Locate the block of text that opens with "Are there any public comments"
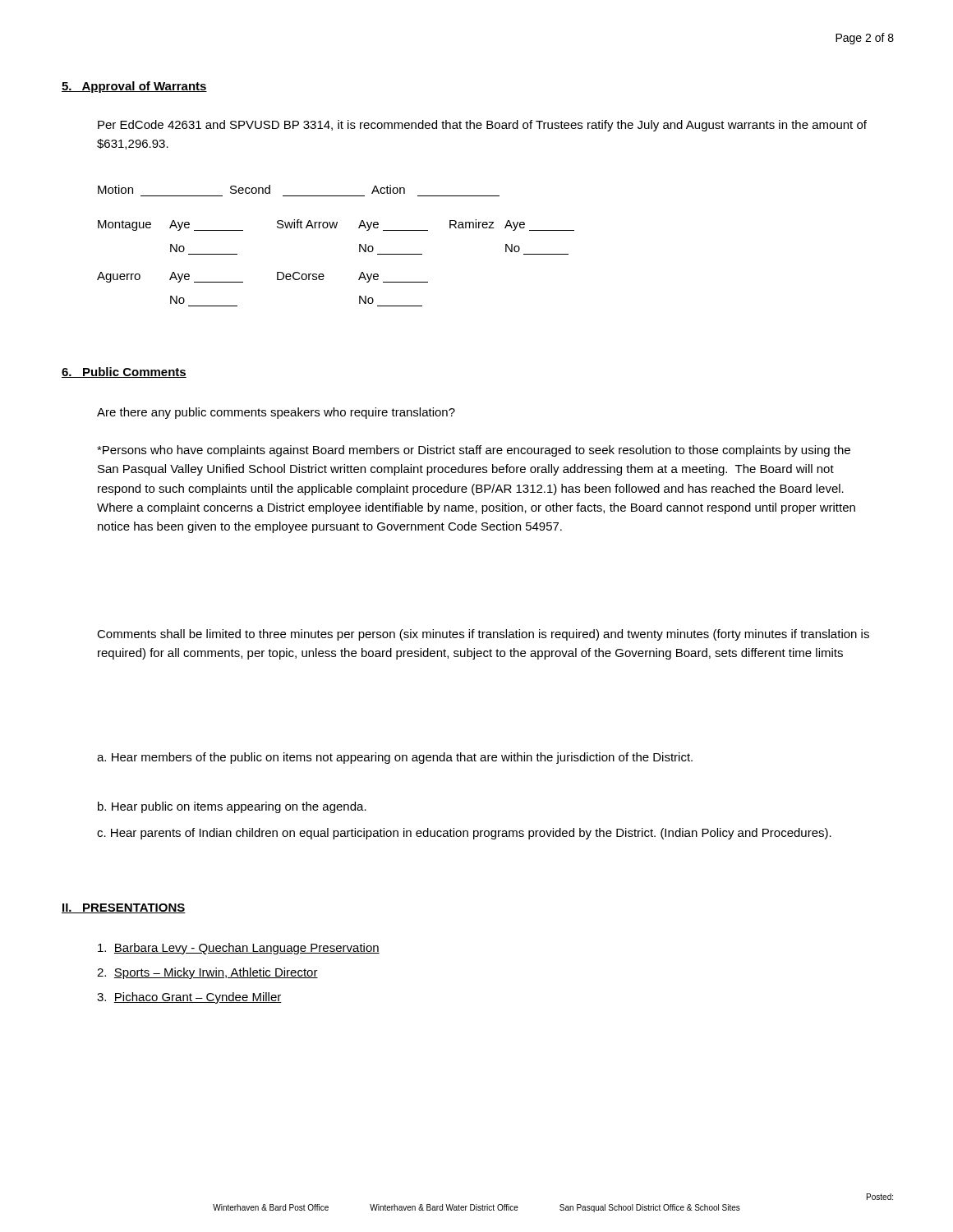The height and width of the screenshot is (1232, 953). 276,412
